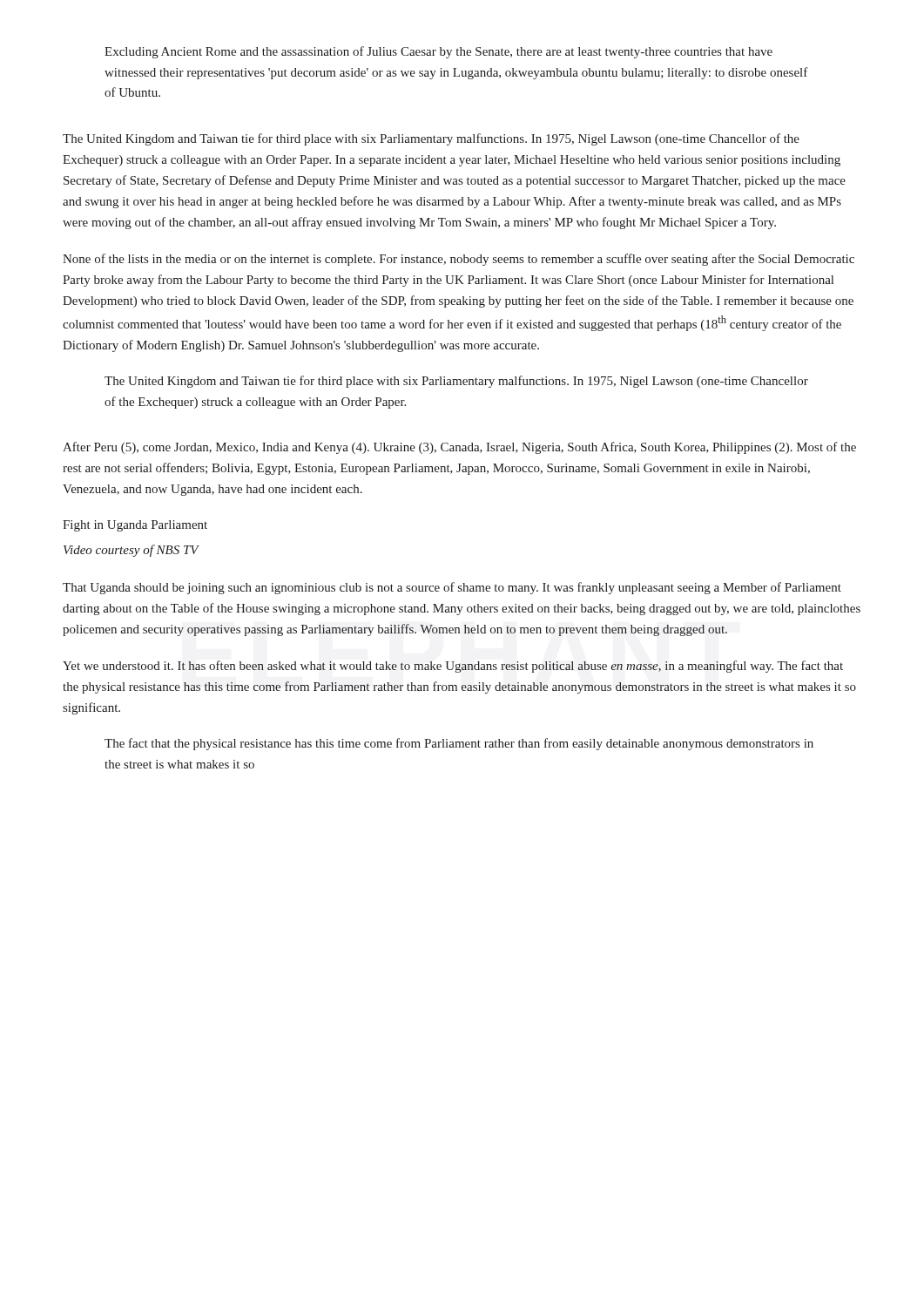This screenshot has height=1307, width=924.
Task: Point to the element starting "That Uganda should be joining such an ignominious"
Action: coord(462,609)
